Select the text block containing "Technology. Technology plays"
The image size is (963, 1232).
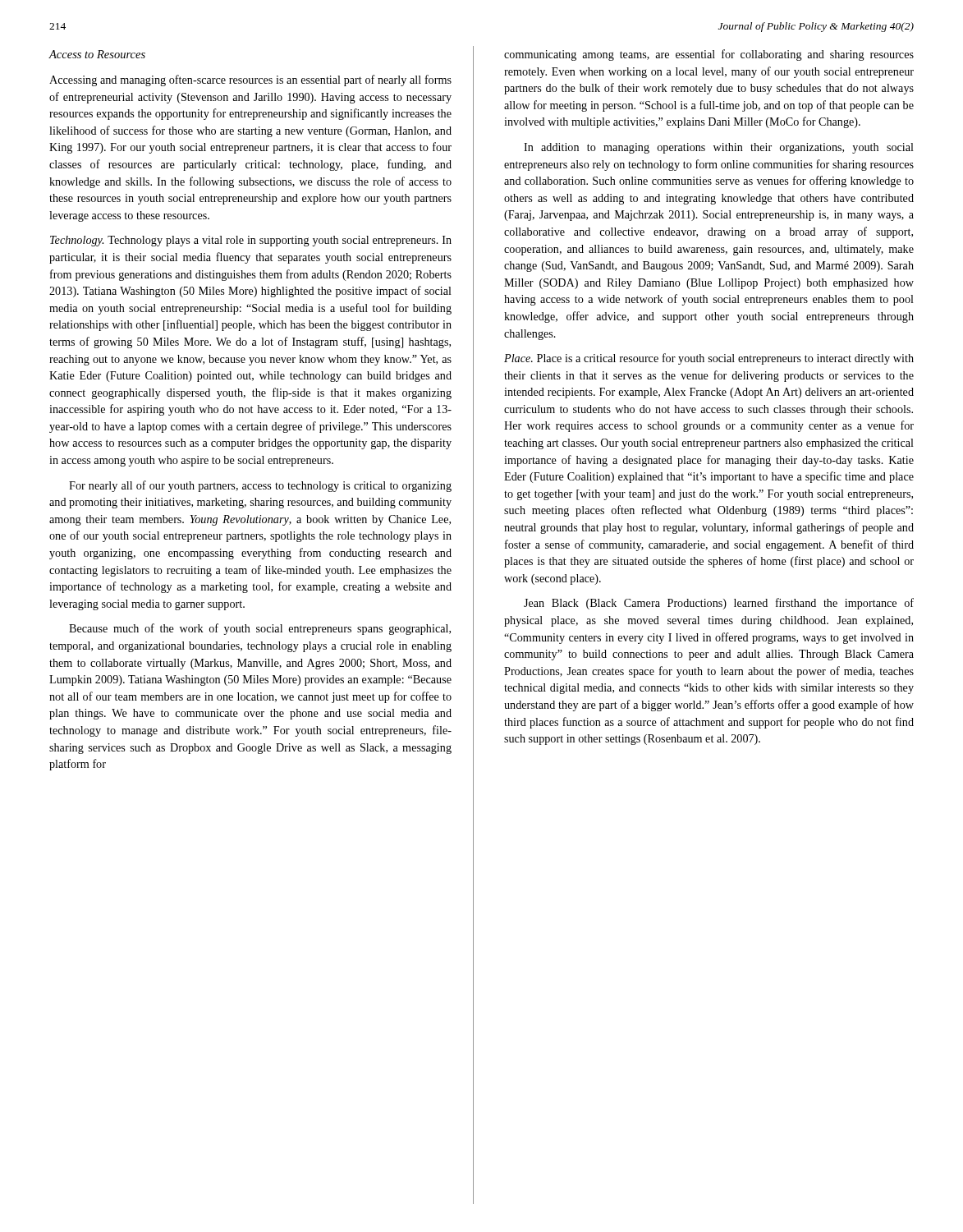(250, 350)
